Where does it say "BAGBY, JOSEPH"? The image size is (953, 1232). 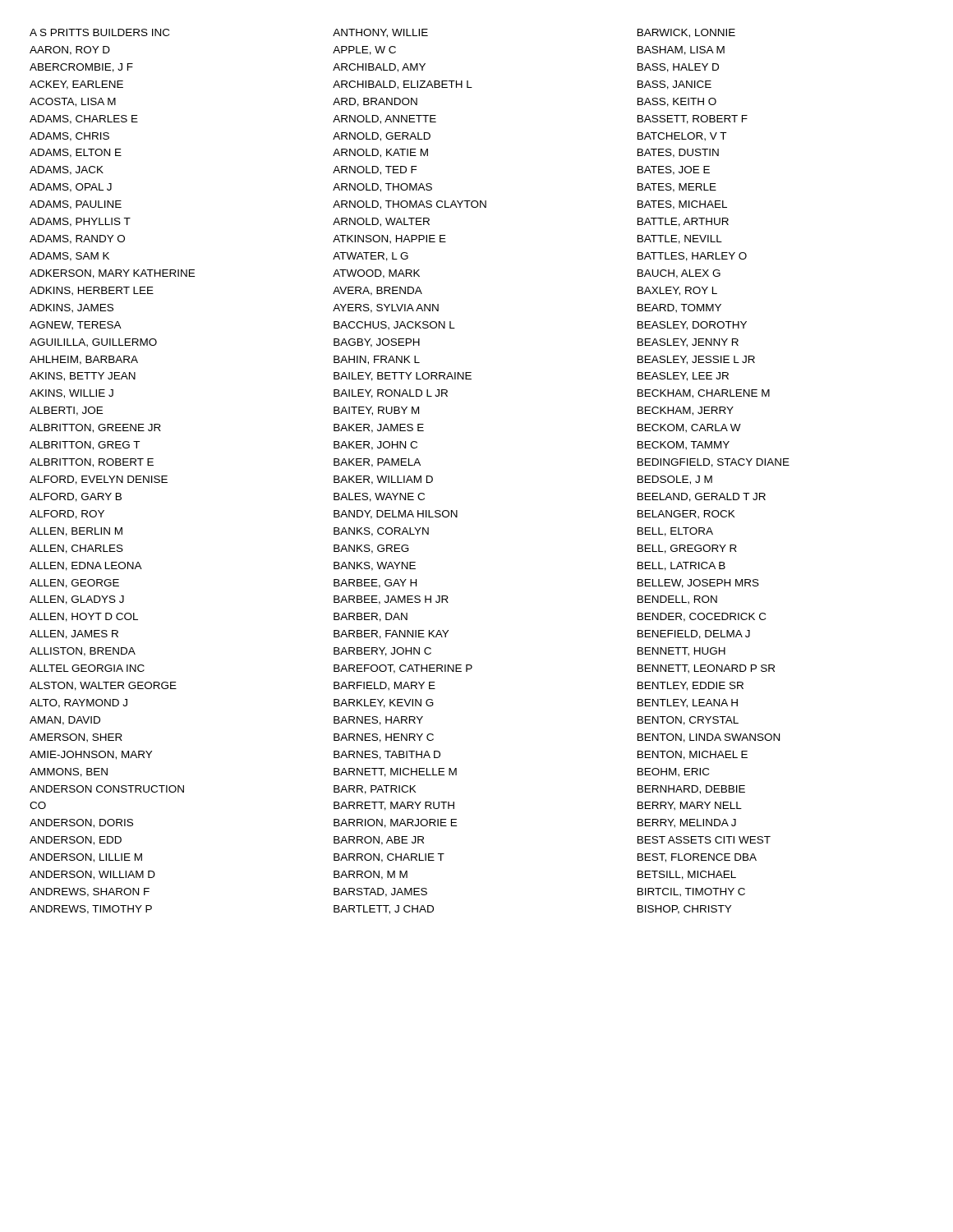(x=377, y=342)
